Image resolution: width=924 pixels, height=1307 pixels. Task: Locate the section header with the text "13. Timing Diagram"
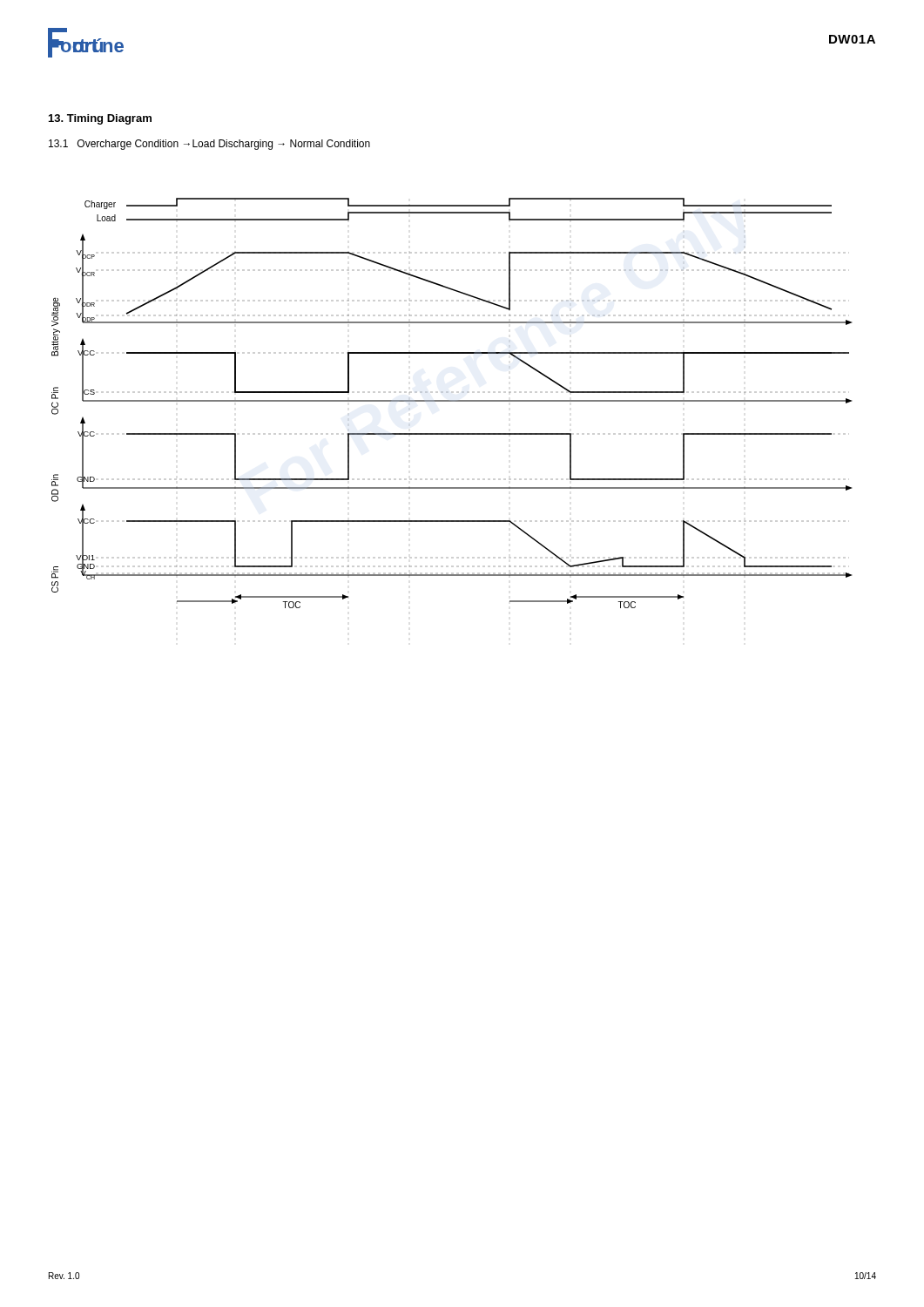click(x=100, y=118)
